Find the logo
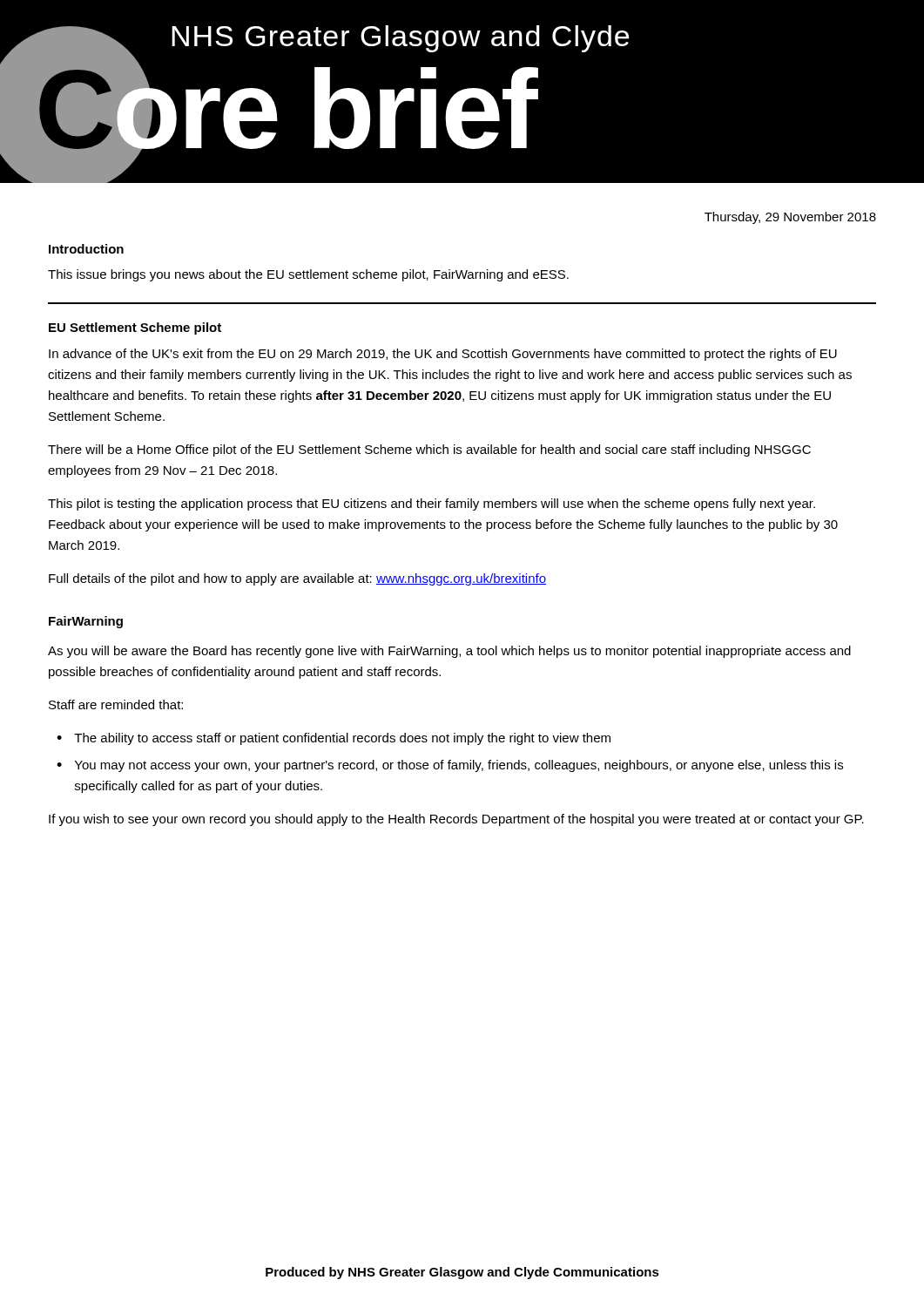The height and width of the screenshot is (1307, 924). point(462,91)
